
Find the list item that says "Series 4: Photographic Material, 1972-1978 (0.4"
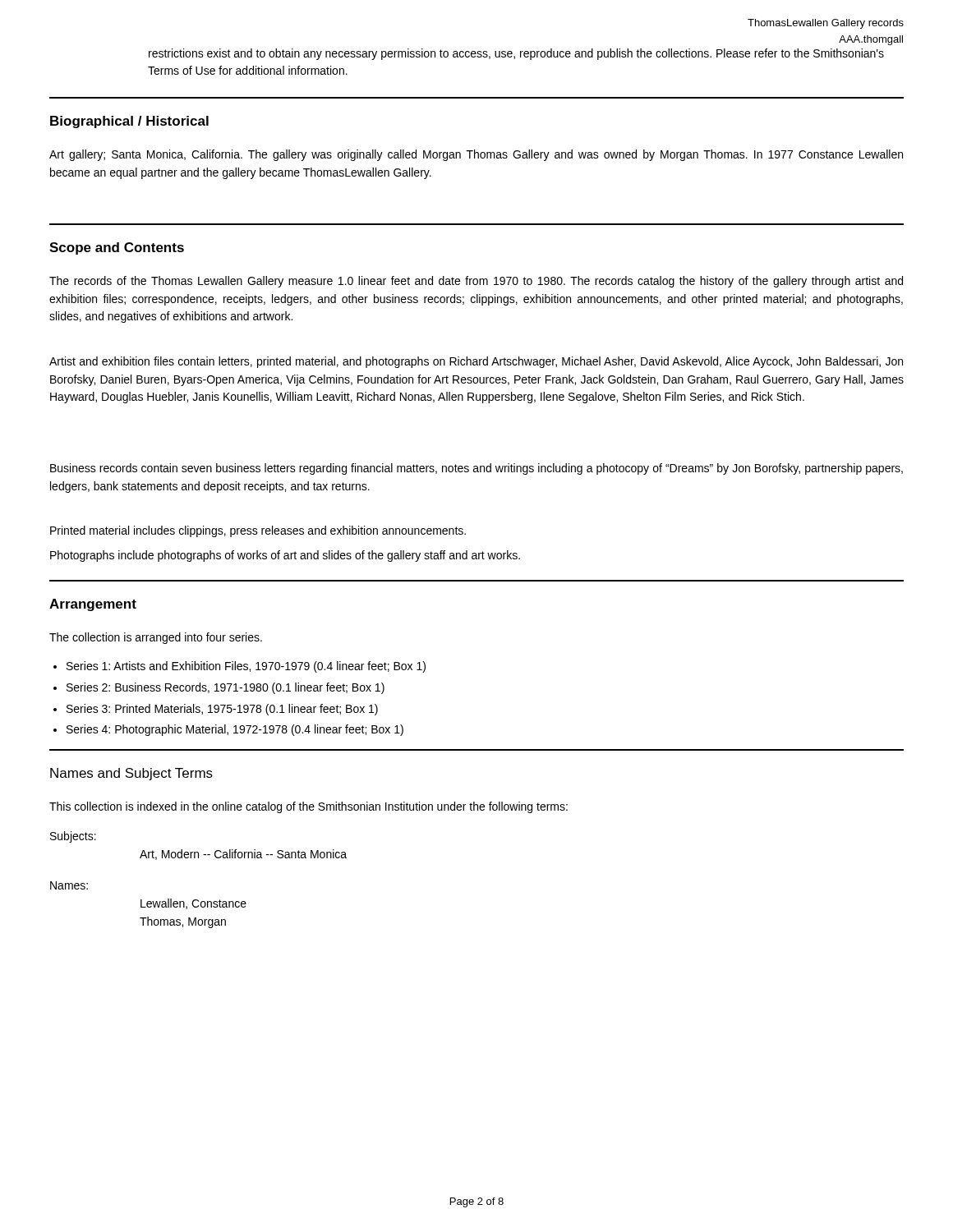coord(235,730)
